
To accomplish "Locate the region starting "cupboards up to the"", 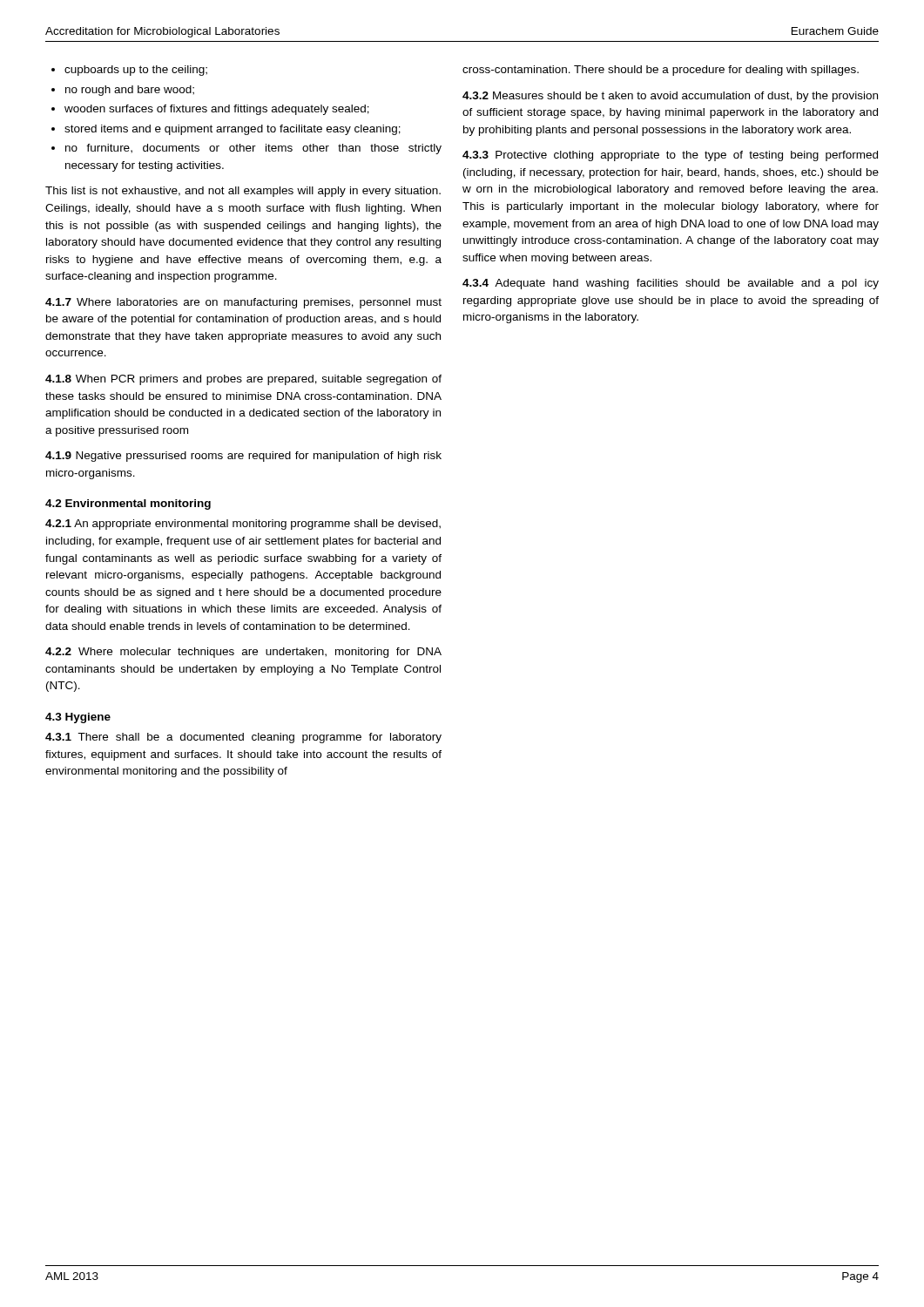I will [243, 117].
